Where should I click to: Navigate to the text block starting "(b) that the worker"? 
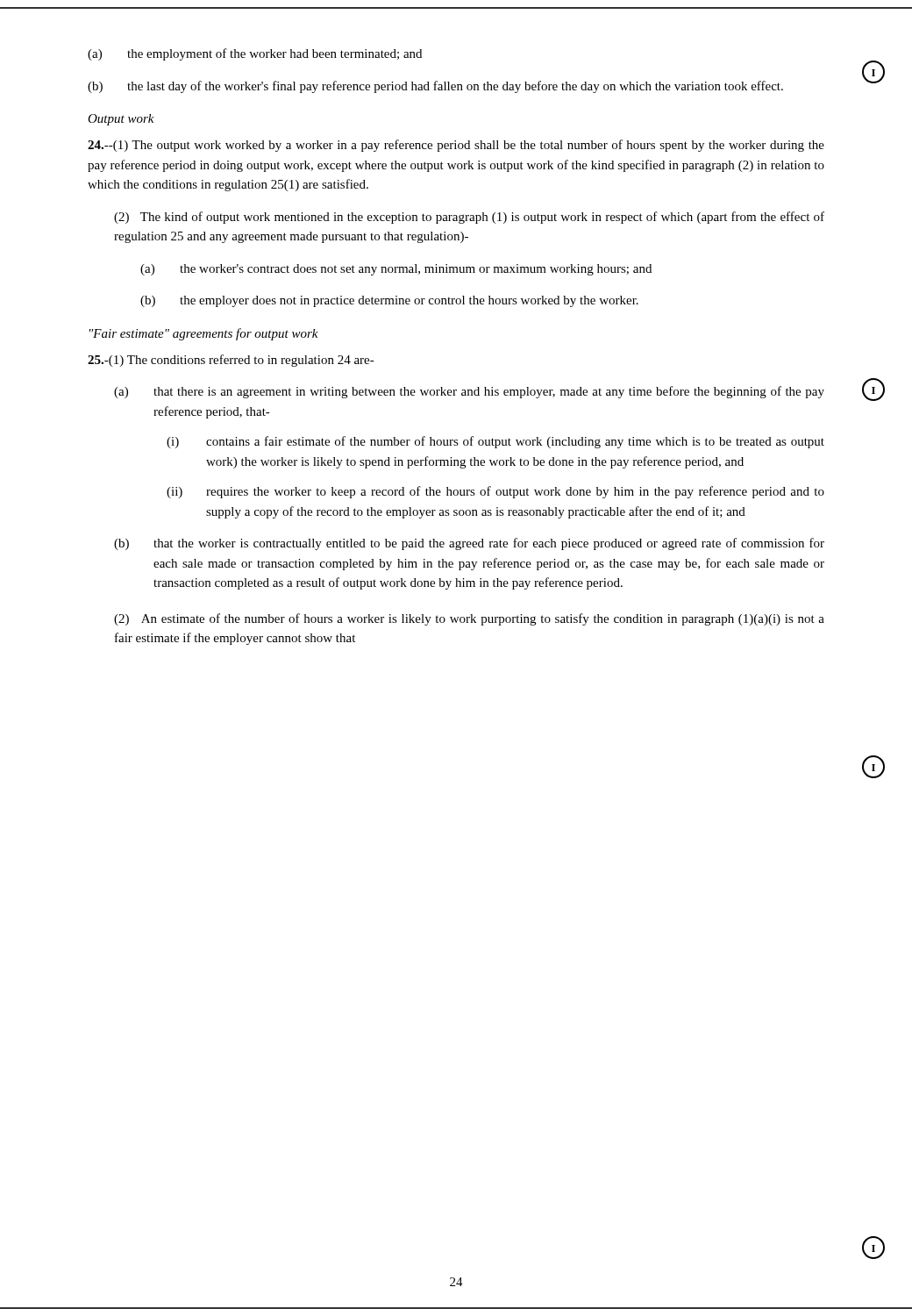pos(469,563)
